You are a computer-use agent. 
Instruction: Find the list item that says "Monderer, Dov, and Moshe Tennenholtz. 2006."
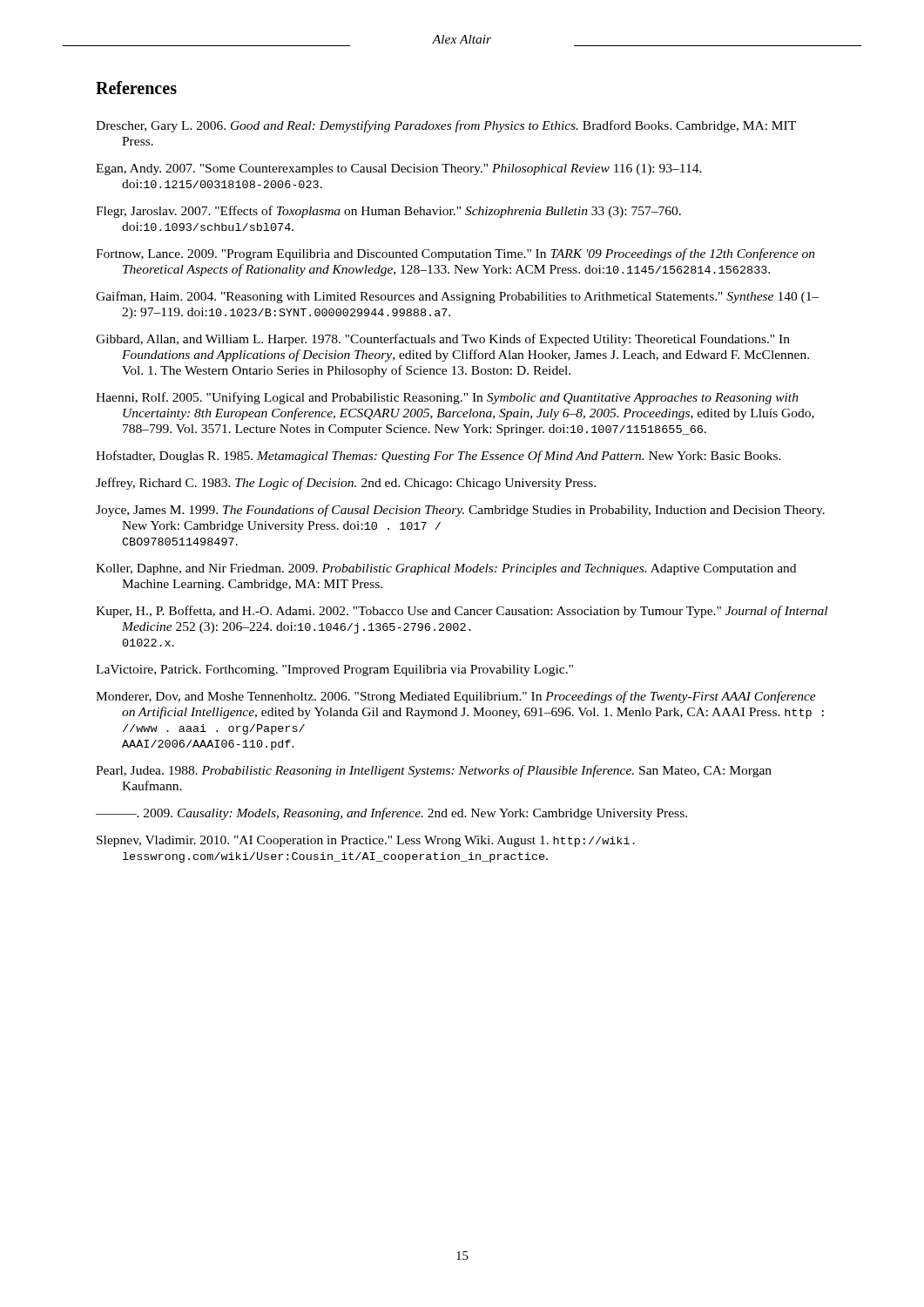point(461,720)
